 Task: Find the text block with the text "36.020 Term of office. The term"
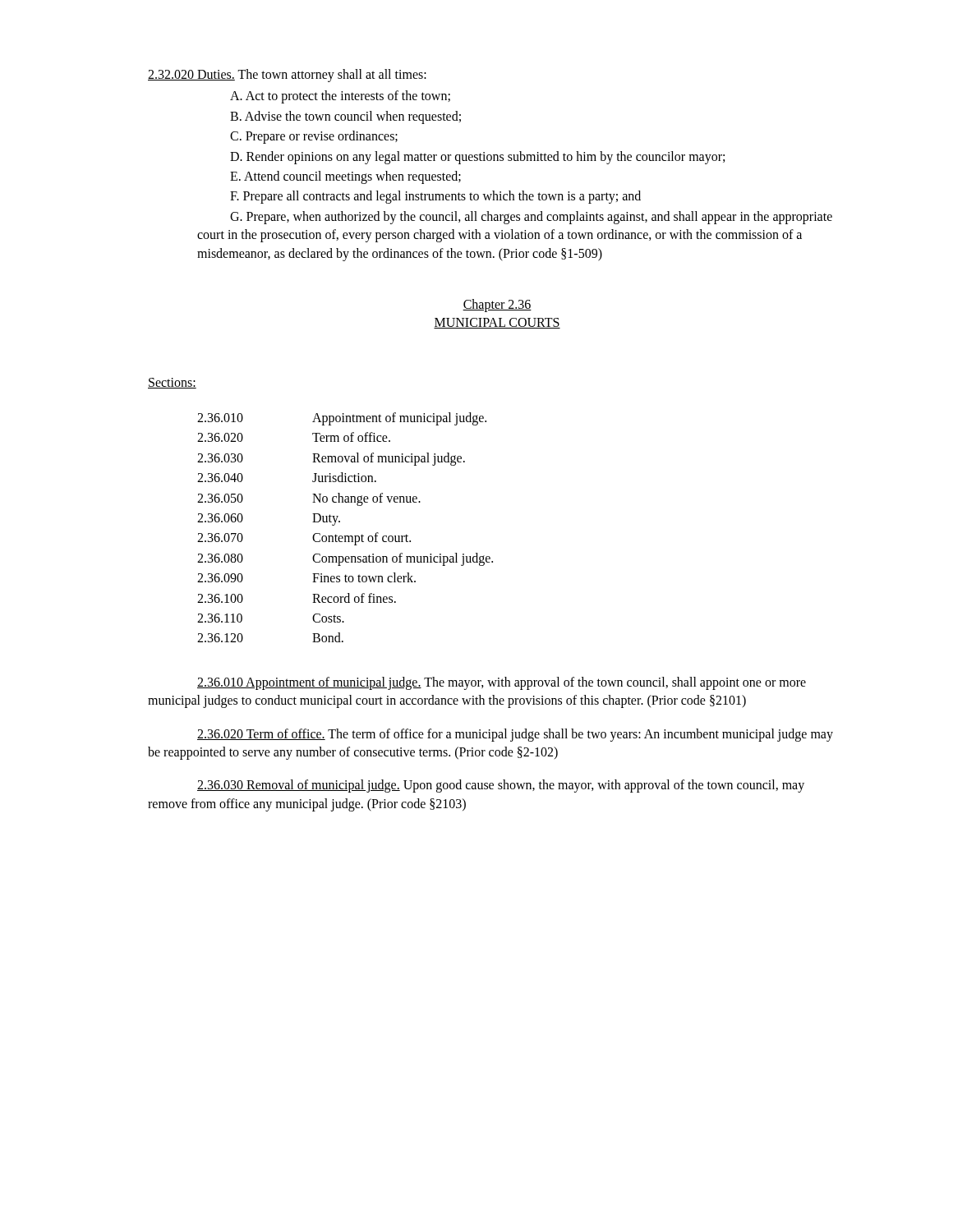click(x=490, y=743)
